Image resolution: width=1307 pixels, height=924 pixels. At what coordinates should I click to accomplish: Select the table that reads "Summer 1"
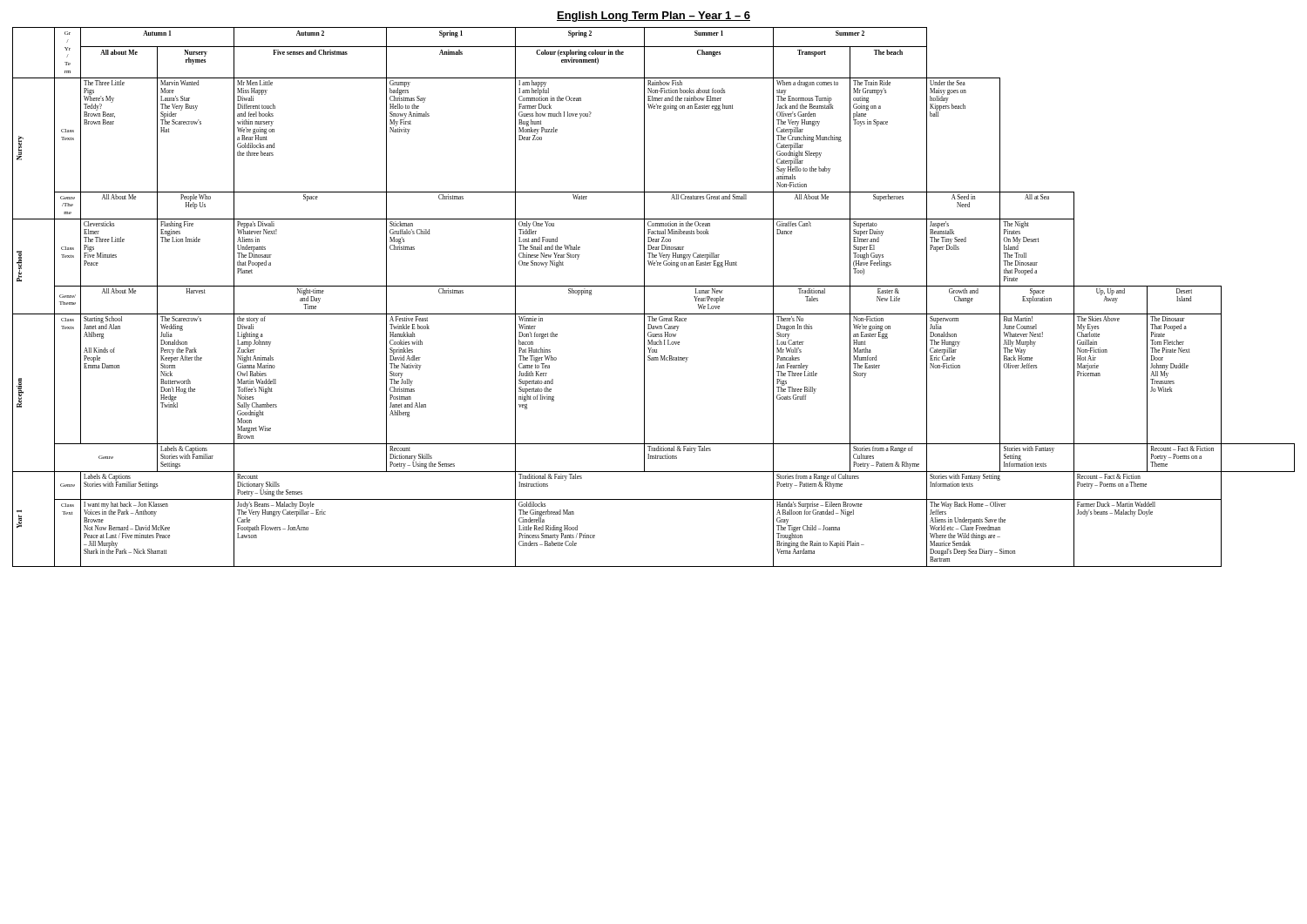coord(654,297)
